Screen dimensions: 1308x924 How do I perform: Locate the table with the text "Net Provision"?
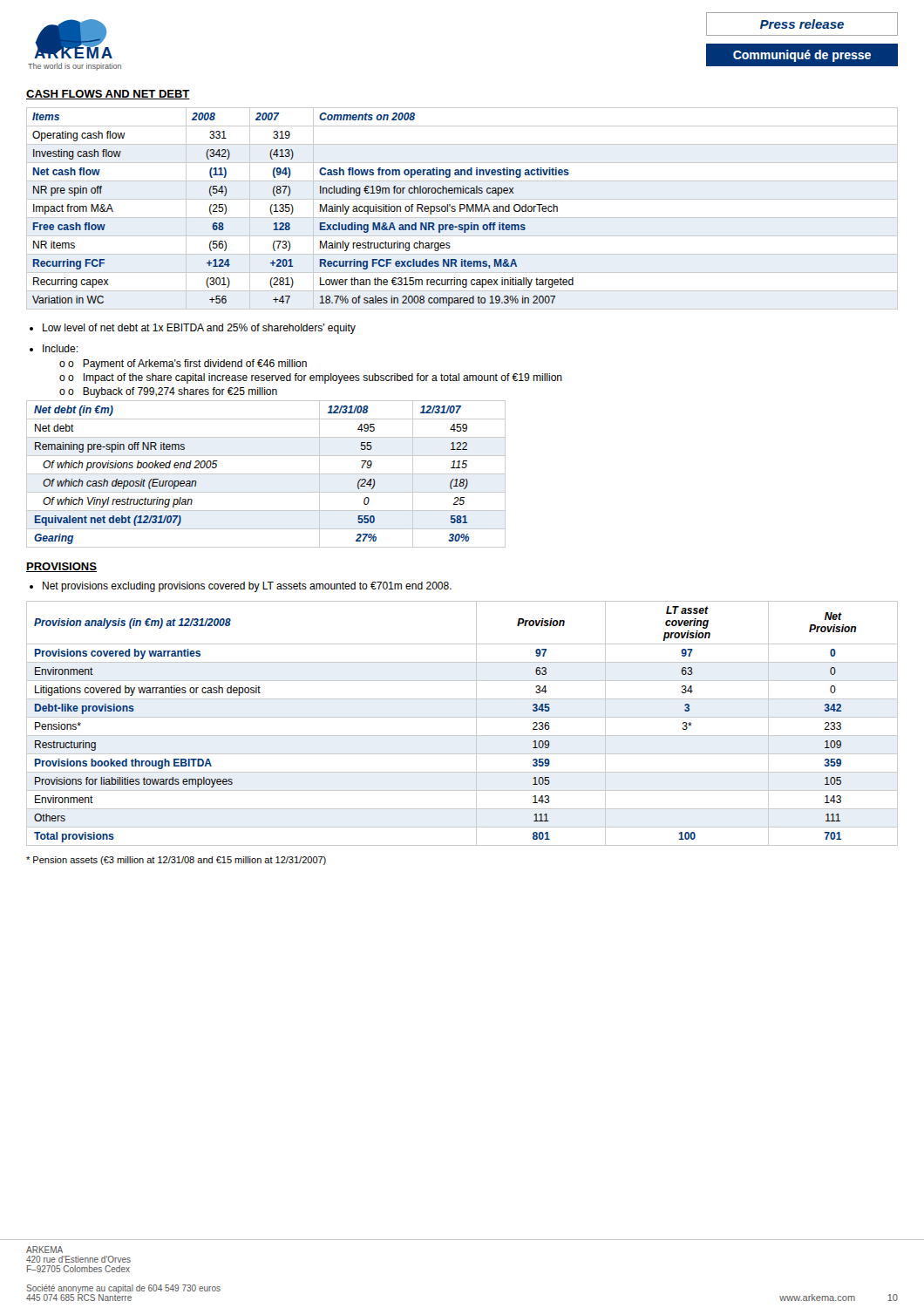462,723
